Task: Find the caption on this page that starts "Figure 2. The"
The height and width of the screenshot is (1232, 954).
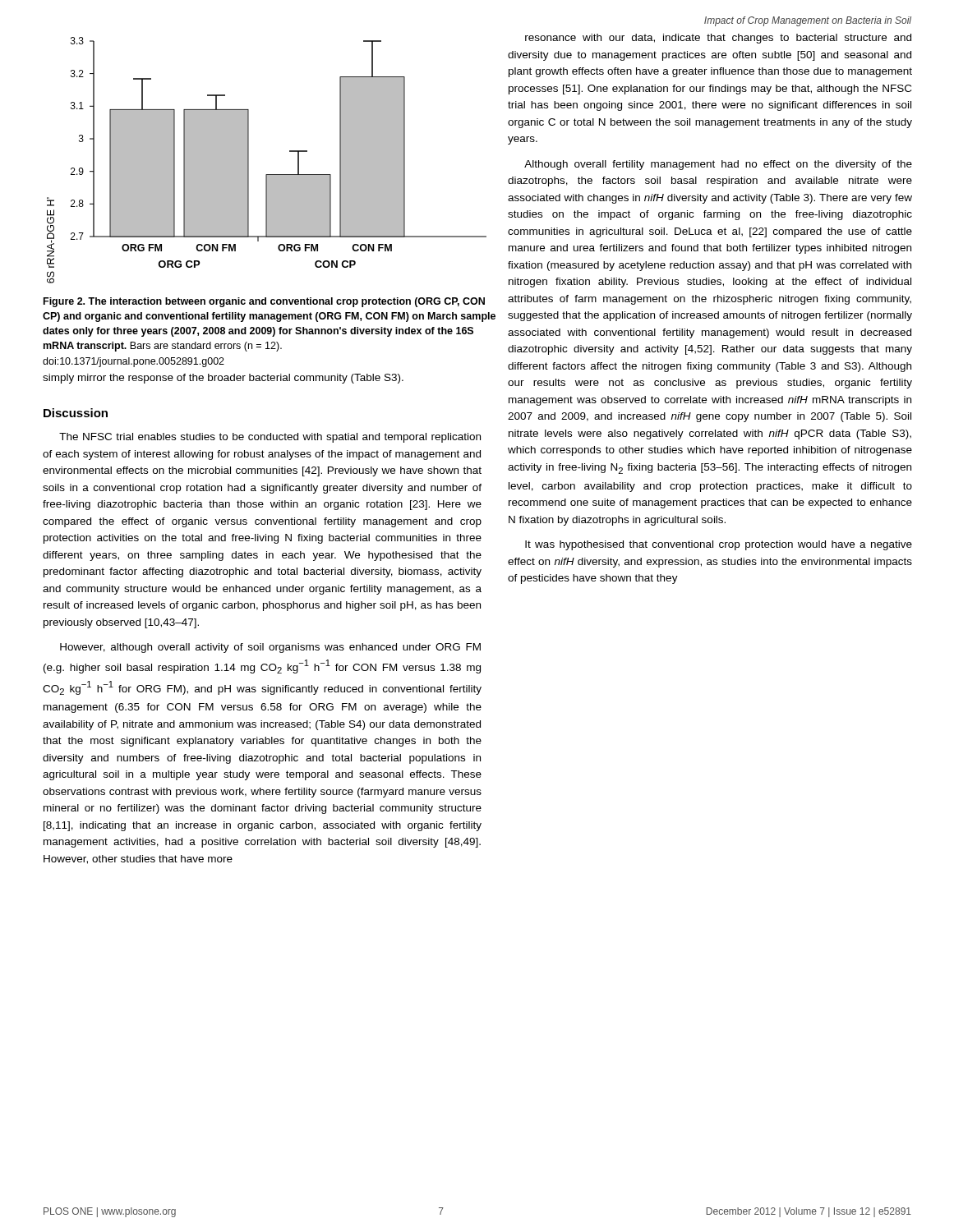Action: [x=273, y=331]
